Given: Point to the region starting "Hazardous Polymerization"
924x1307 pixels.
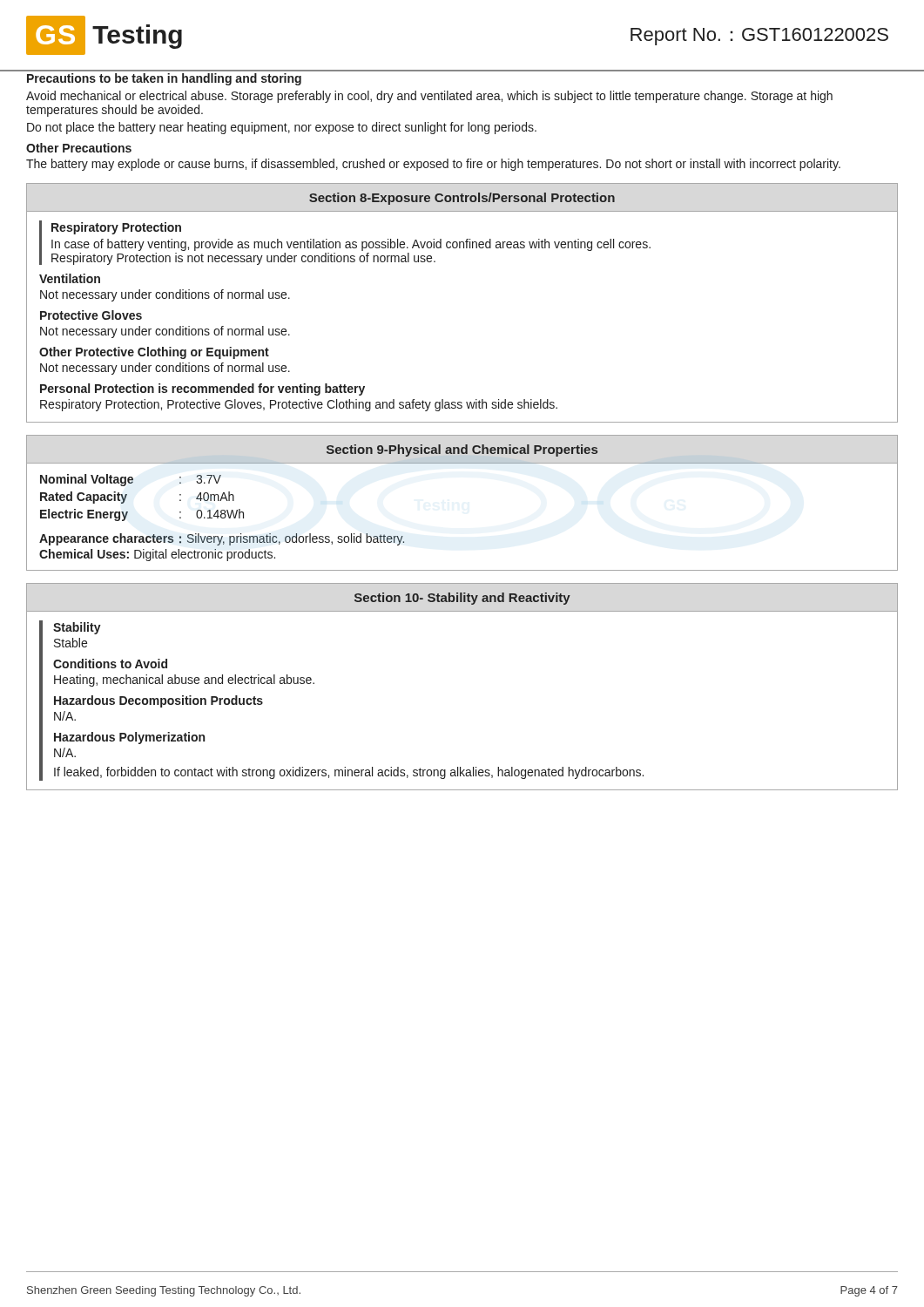Looking at the screenshot, I should click(x=129, y=737).
